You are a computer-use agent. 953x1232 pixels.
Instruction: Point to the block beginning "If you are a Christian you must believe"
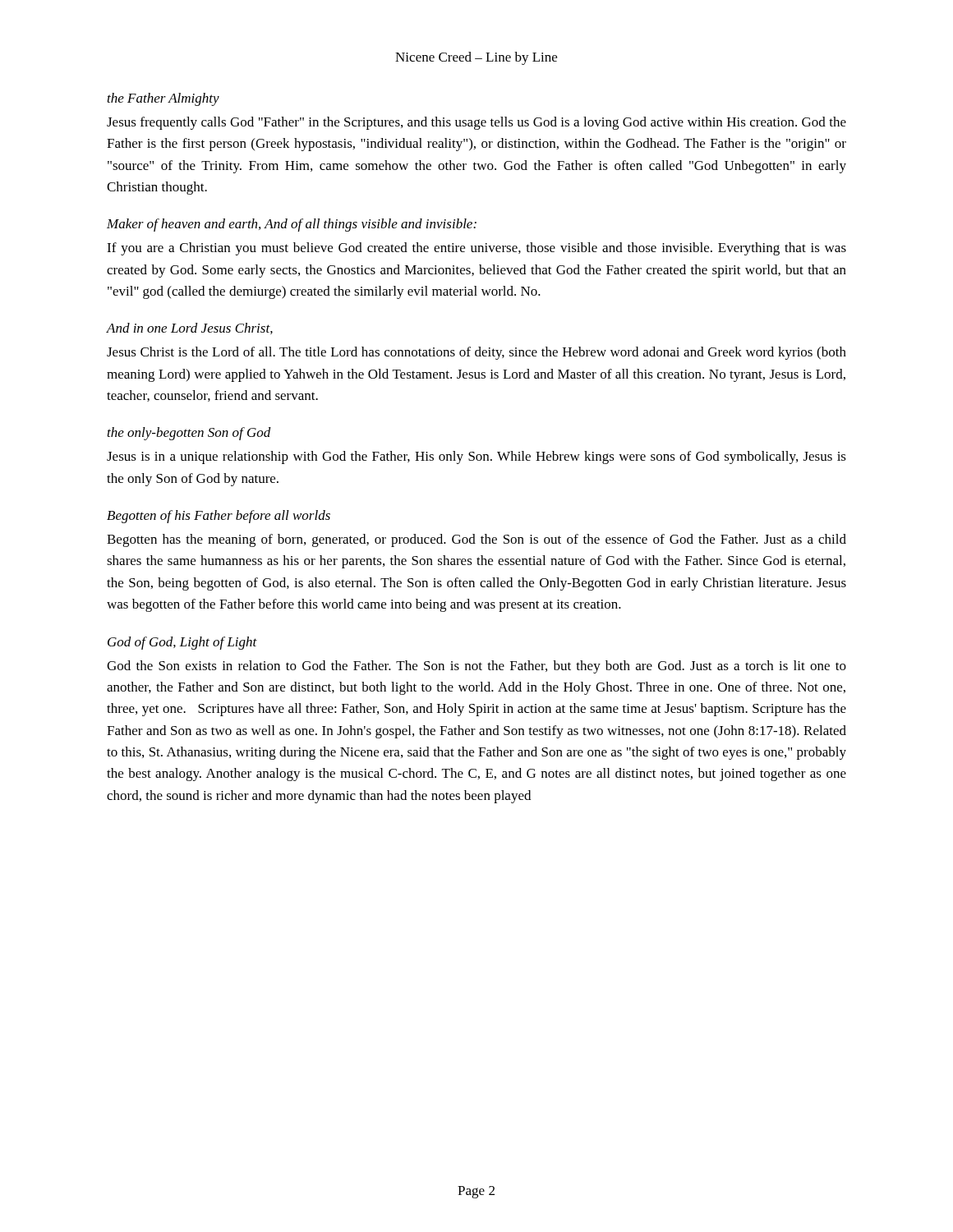(476, 270)
